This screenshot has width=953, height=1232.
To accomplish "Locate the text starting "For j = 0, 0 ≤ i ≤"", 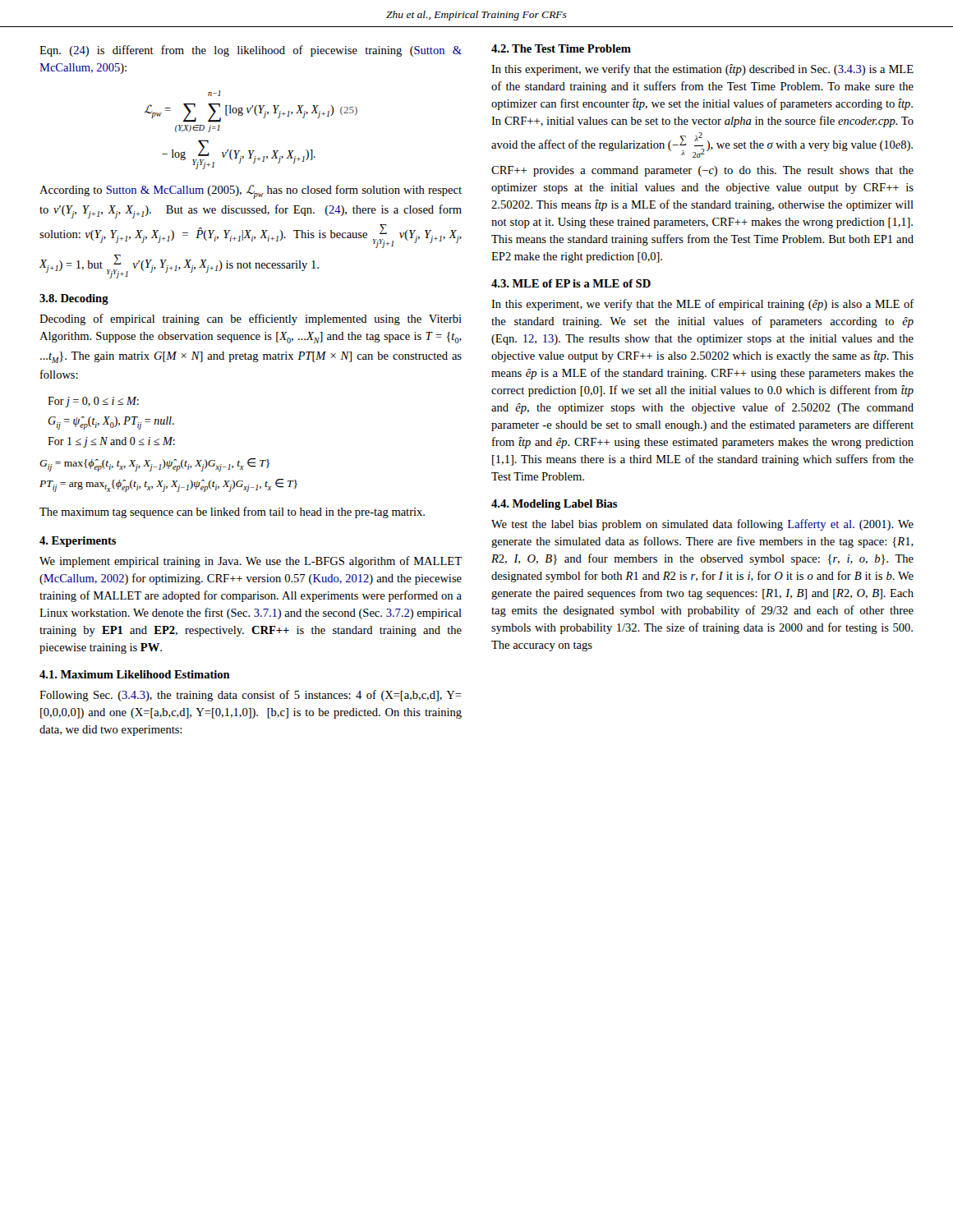I will click(93, 402).
